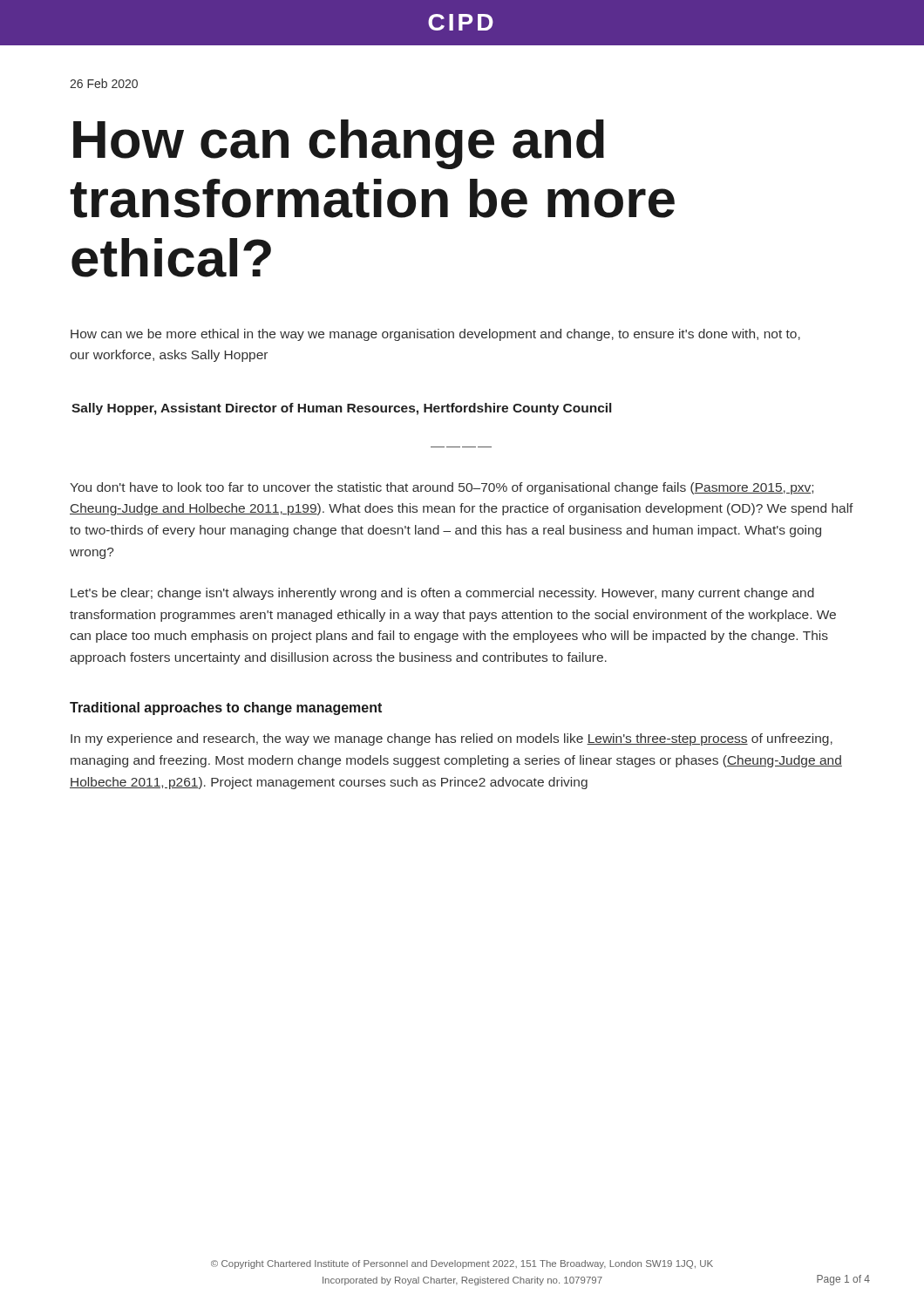Find the element starting "Sally Hopper, Assistant Director of Human"
This screenshot has width=924, height=1308.
[342, 407]
